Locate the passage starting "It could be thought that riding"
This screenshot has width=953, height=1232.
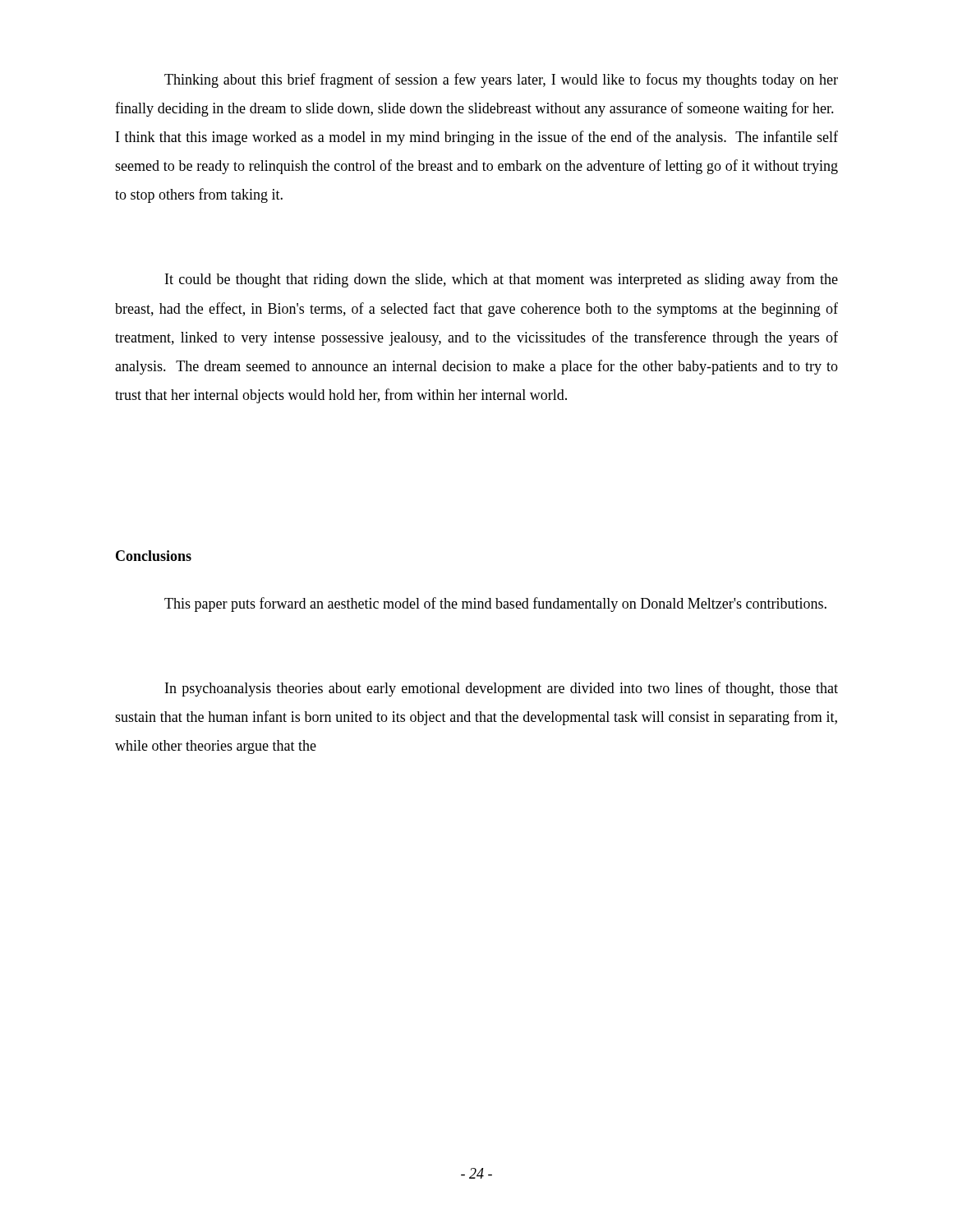tap(476, 337)
